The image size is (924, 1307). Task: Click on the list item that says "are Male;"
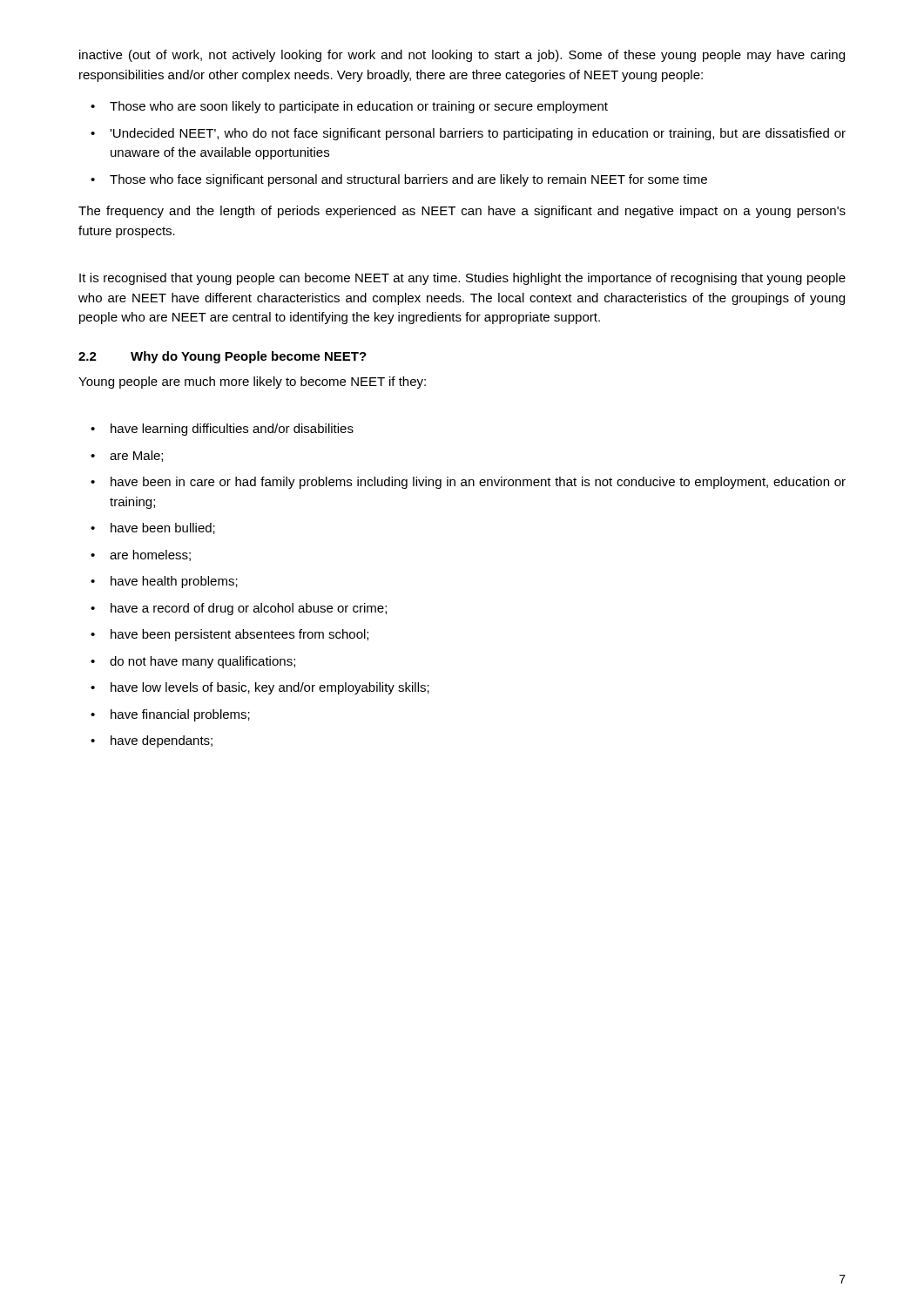127,456
